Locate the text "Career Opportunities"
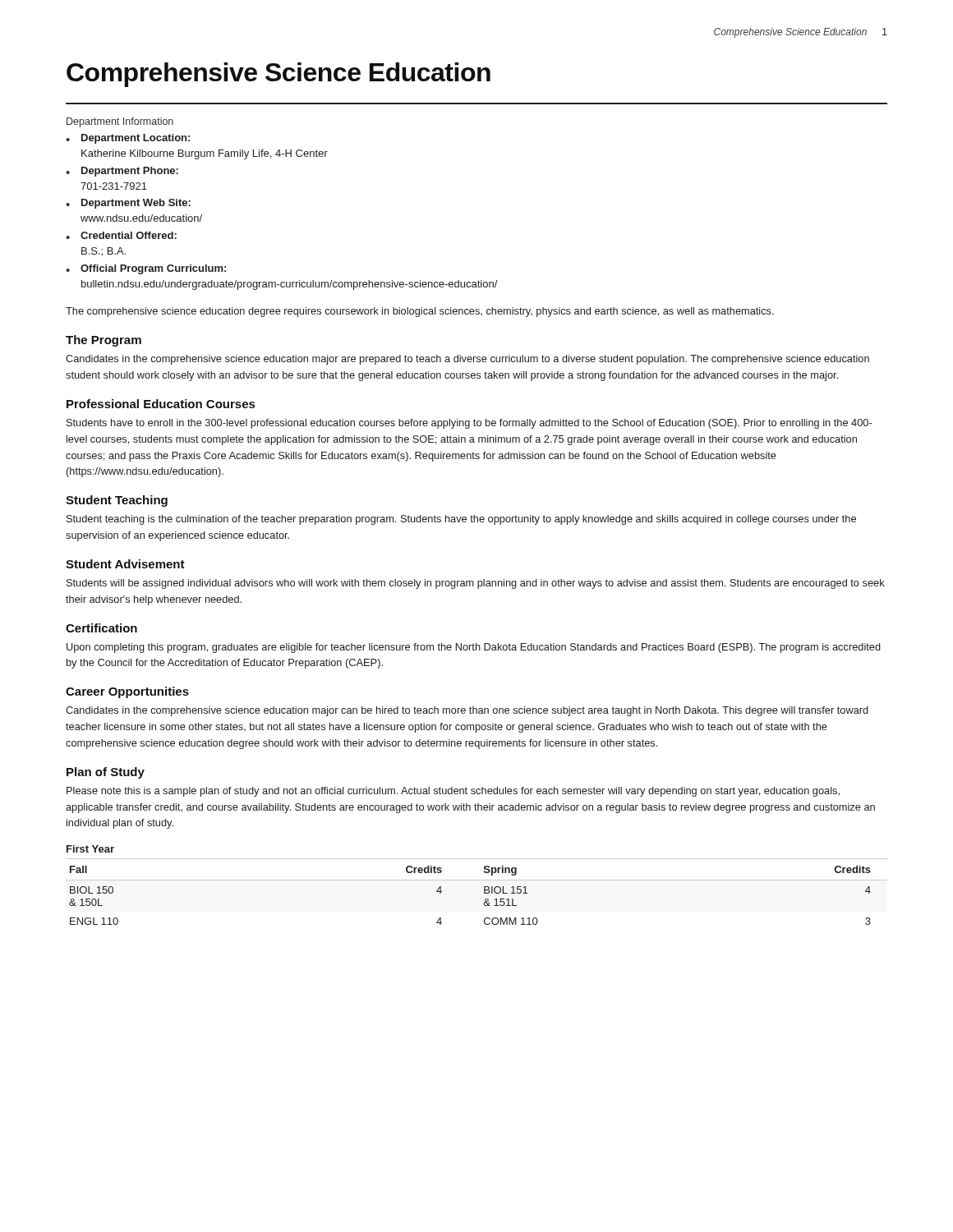Viewport: 953px width, 1232px height. point(127,691)
